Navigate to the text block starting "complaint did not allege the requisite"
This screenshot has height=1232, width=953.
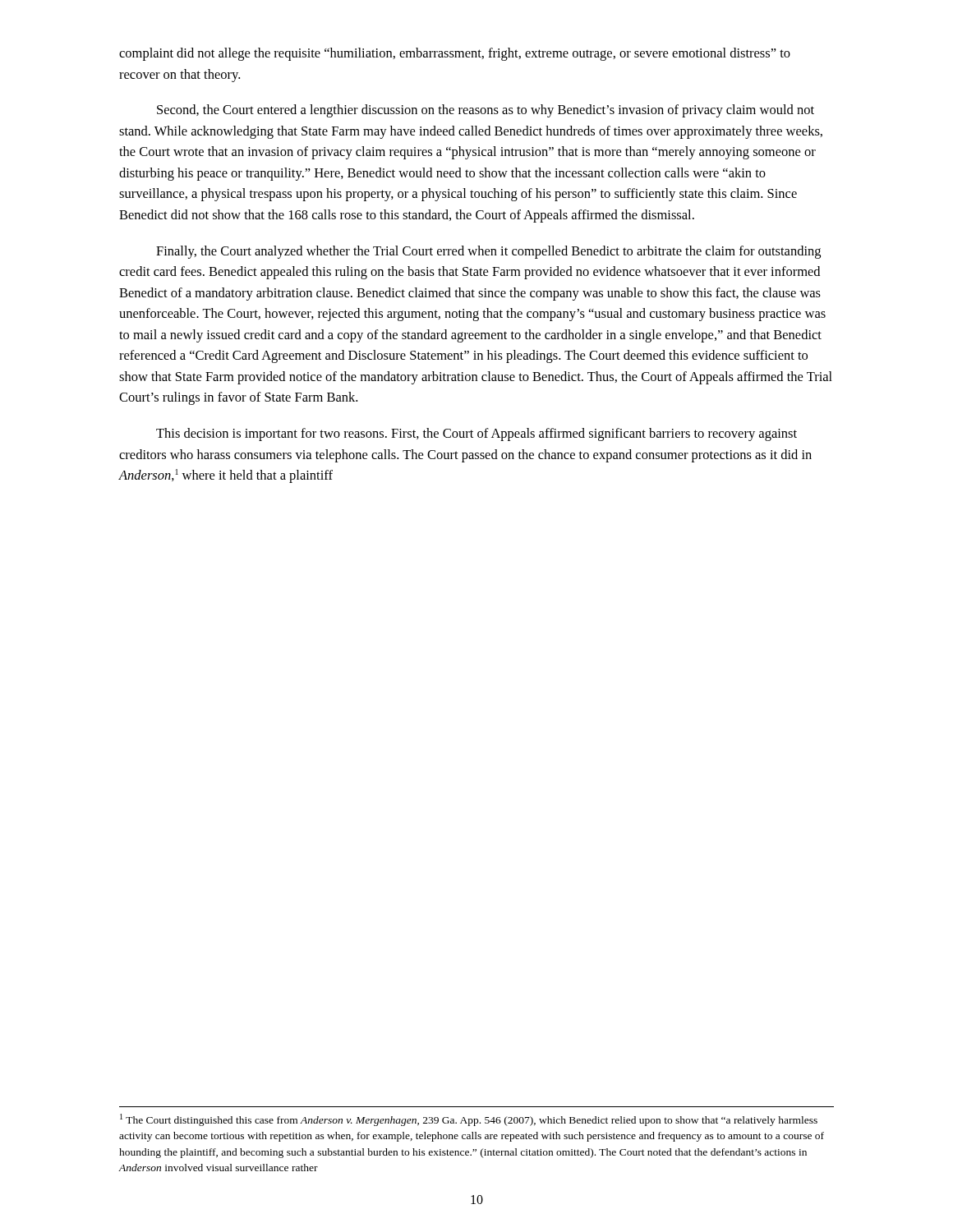pos(476,64)
